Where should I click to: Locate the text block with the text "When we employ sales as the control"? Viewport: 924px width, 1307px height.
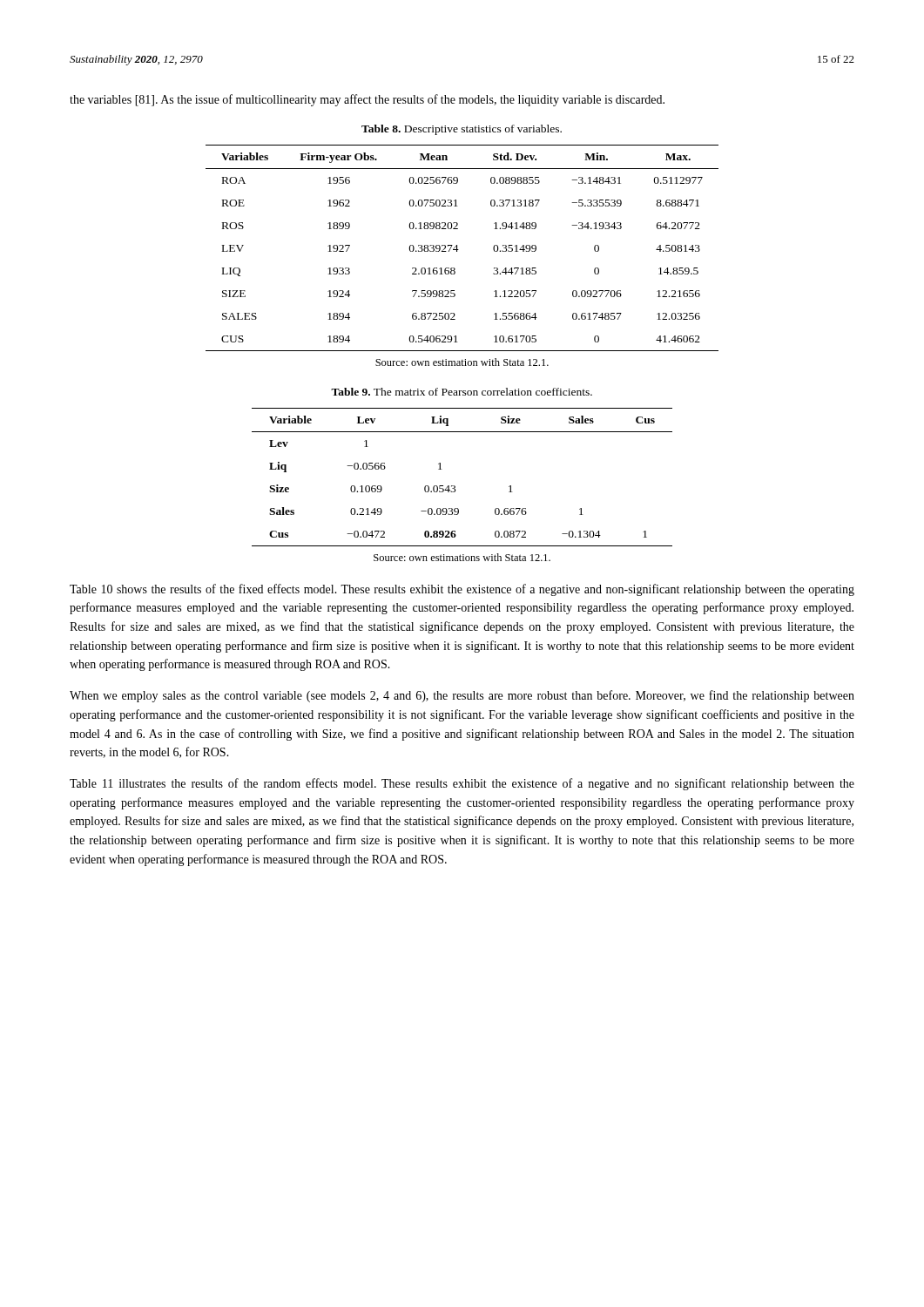[x=462, y=724]
